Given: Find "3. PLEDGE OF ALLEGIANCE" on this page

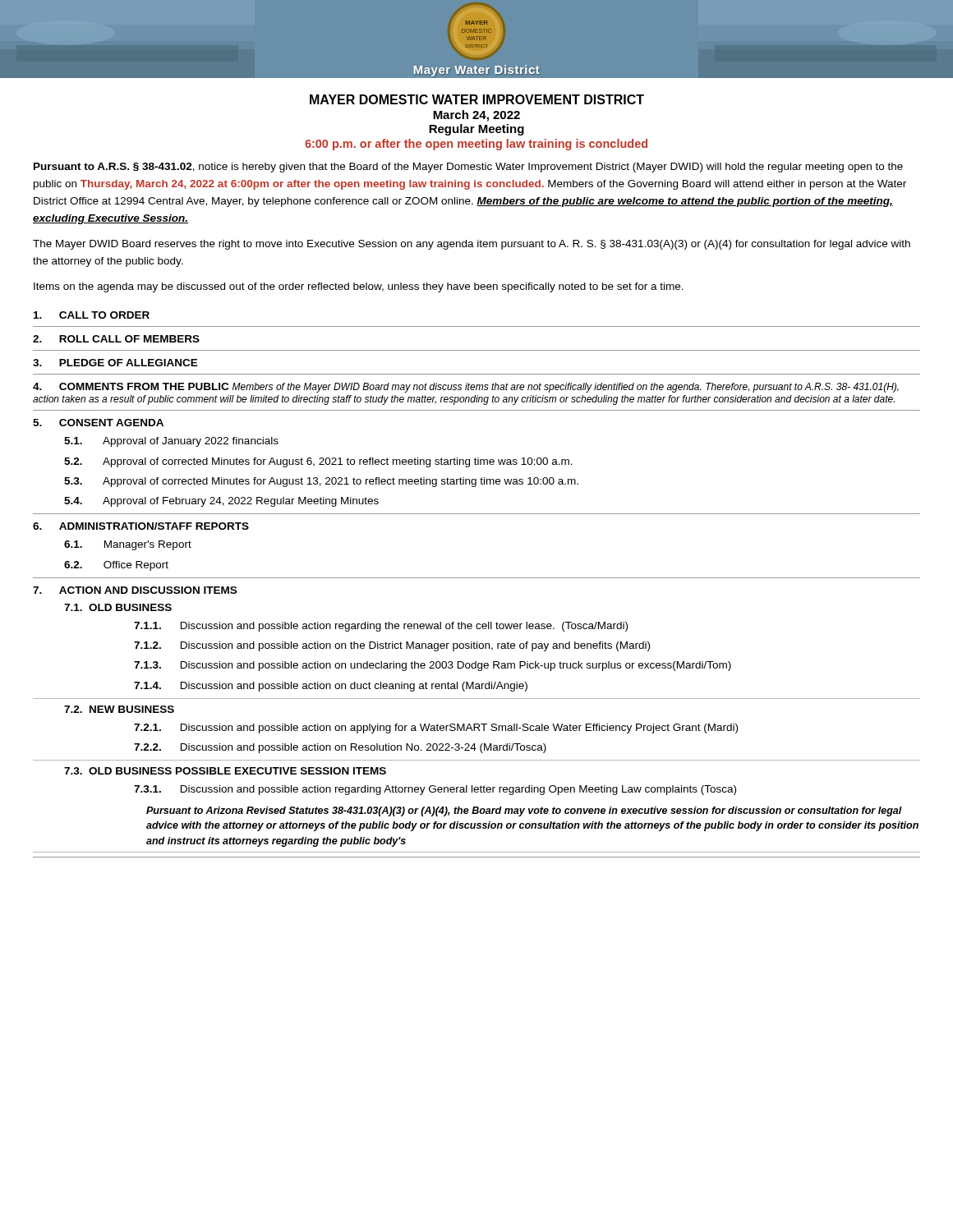Looking at the screenshot, I should point(476,363).
